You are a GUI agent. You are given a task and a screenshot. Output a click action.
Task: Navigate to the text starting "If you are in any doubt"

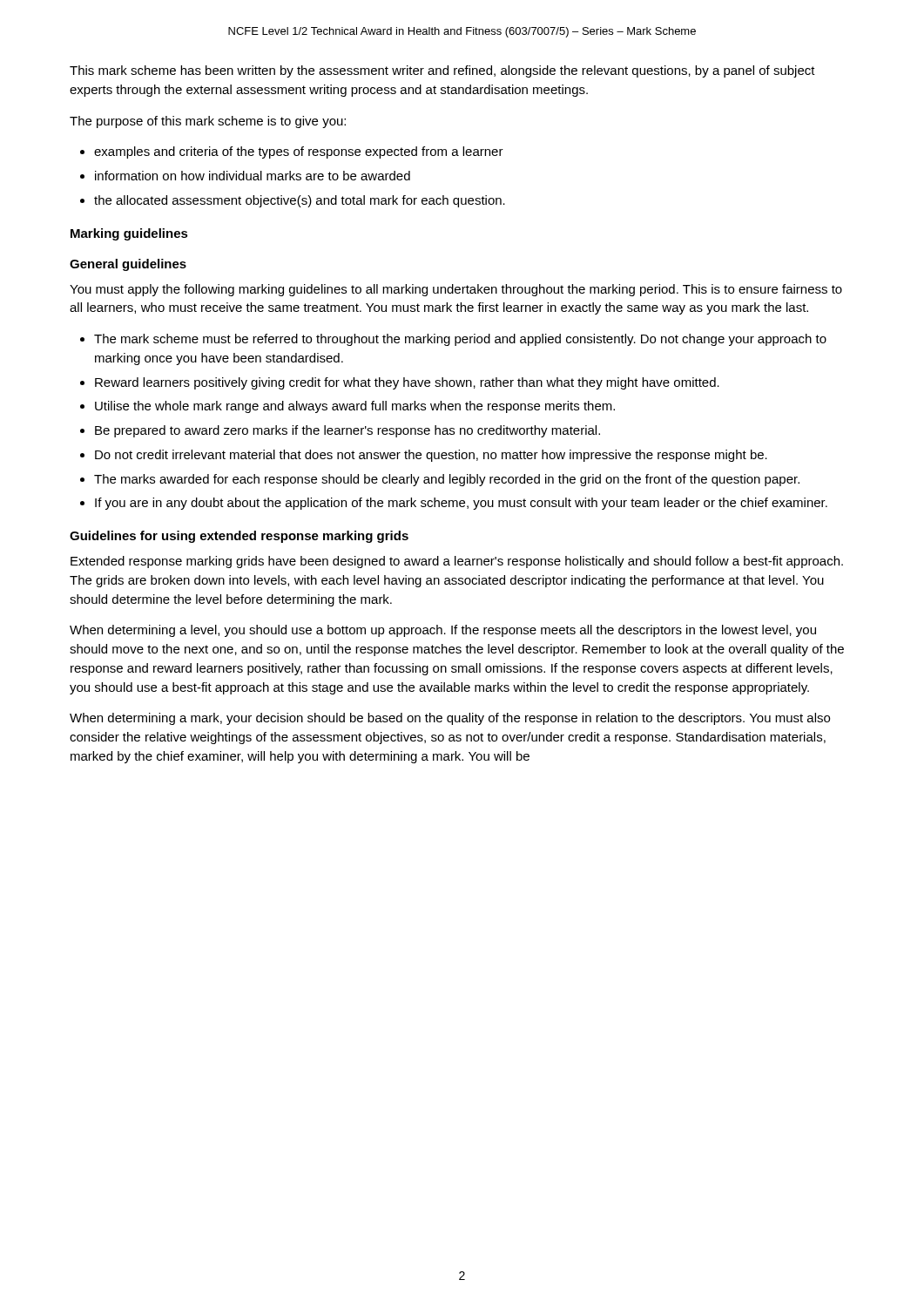(x=461, y=503)
